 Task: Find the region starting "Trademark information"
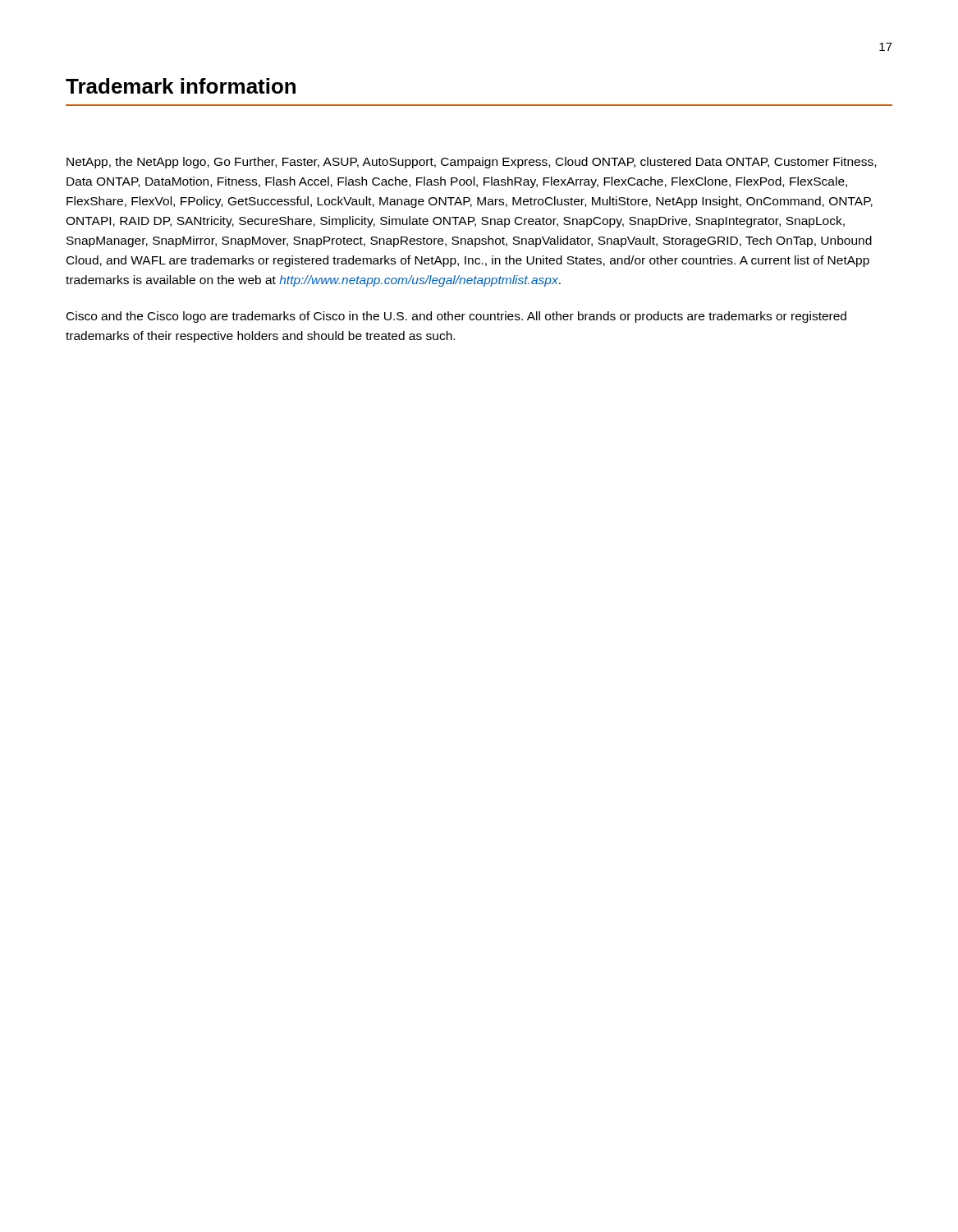point(181,86)
